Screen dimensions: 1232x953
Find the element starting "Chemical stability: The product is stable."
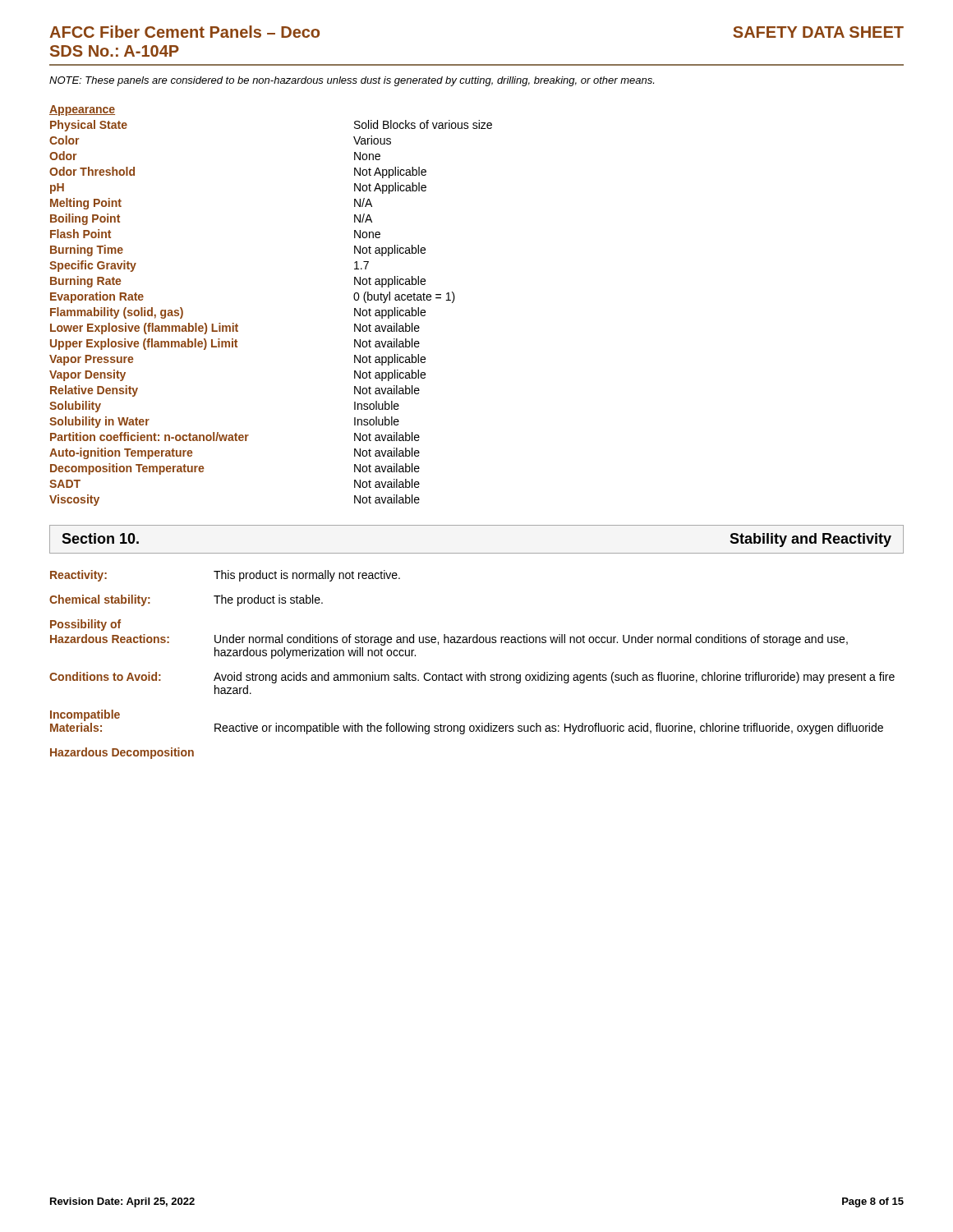click(95, 600)
